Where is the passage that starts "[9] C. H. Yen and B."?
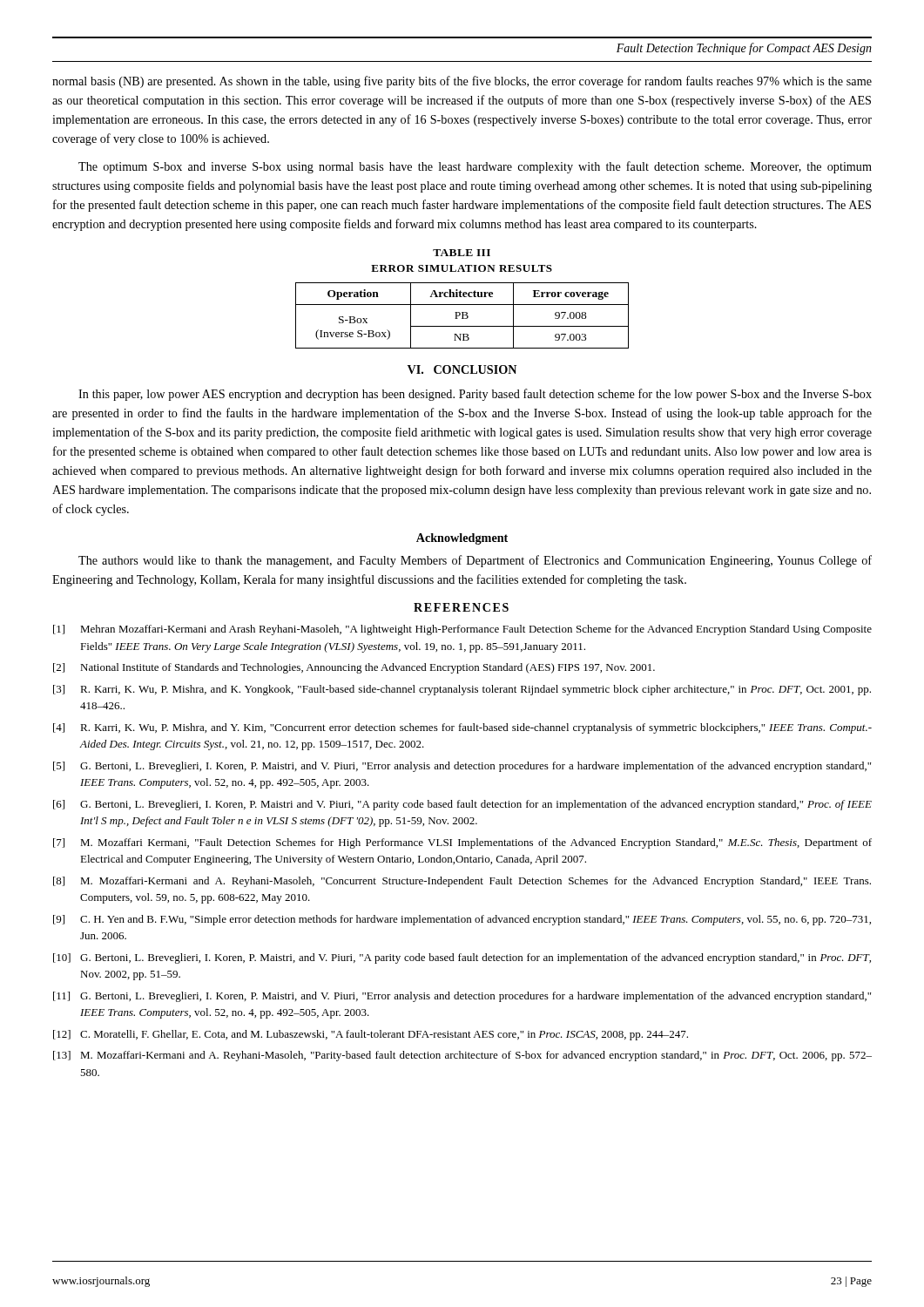 pyautogui.click(x=462, y=927)
